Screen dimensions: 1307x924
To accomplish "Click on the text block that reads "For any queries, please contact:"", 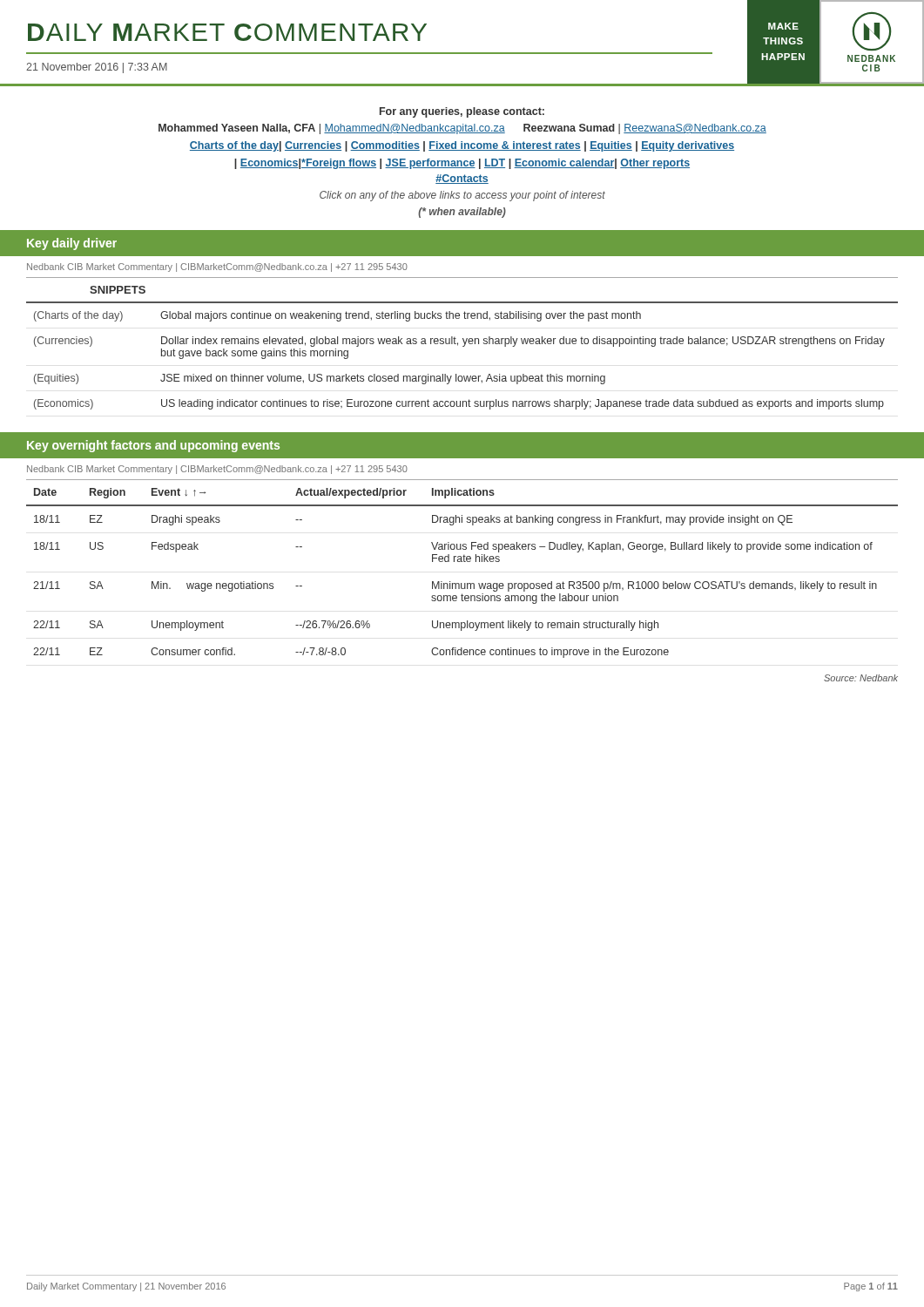I will pos(462,162).
